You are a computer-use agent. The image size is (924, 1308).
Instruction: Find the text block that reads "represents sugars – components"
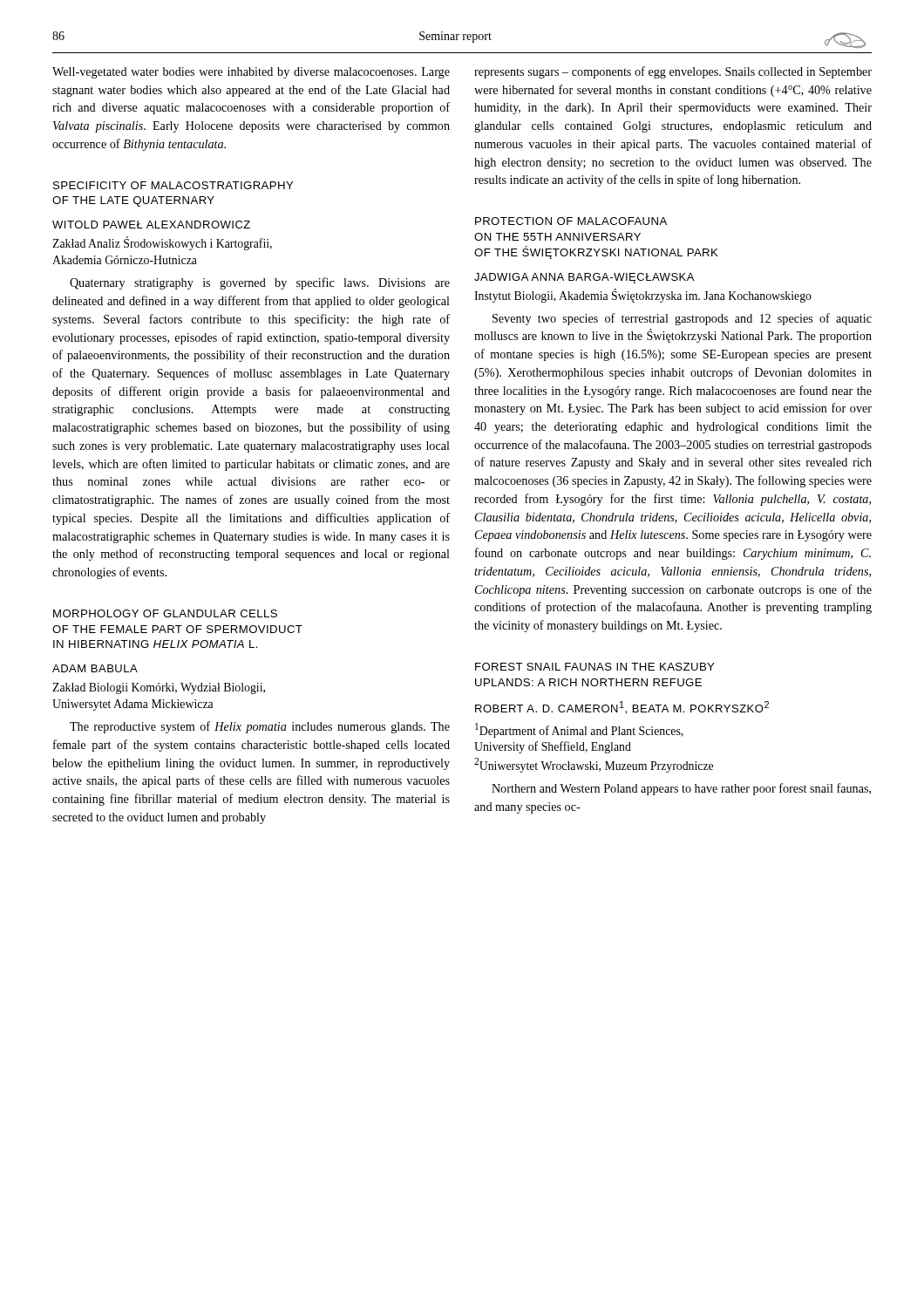(673, 126)
